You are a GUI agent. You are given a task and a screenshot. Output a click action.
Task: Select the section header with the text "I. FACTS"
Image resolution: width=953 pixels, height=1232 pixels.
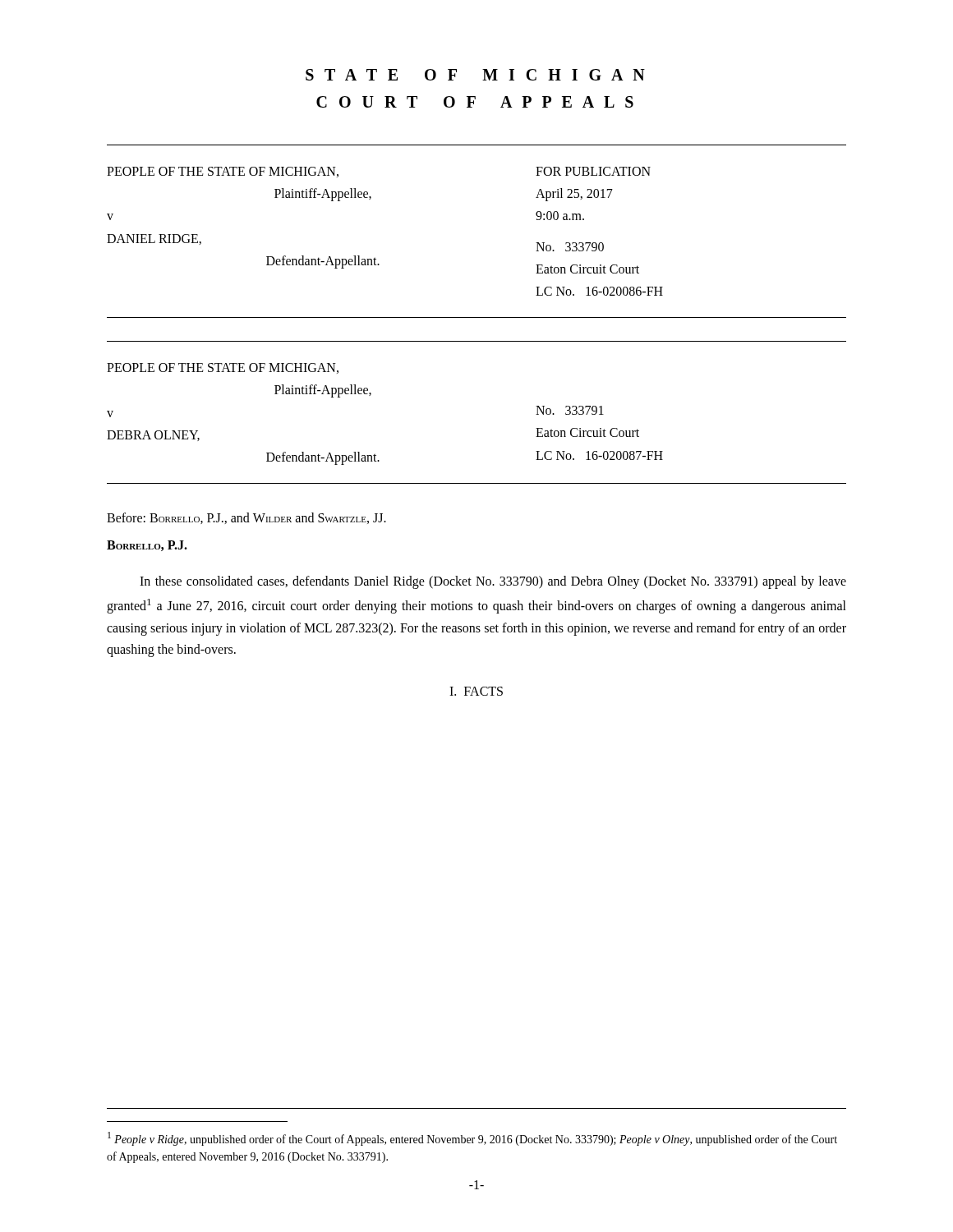476,691
